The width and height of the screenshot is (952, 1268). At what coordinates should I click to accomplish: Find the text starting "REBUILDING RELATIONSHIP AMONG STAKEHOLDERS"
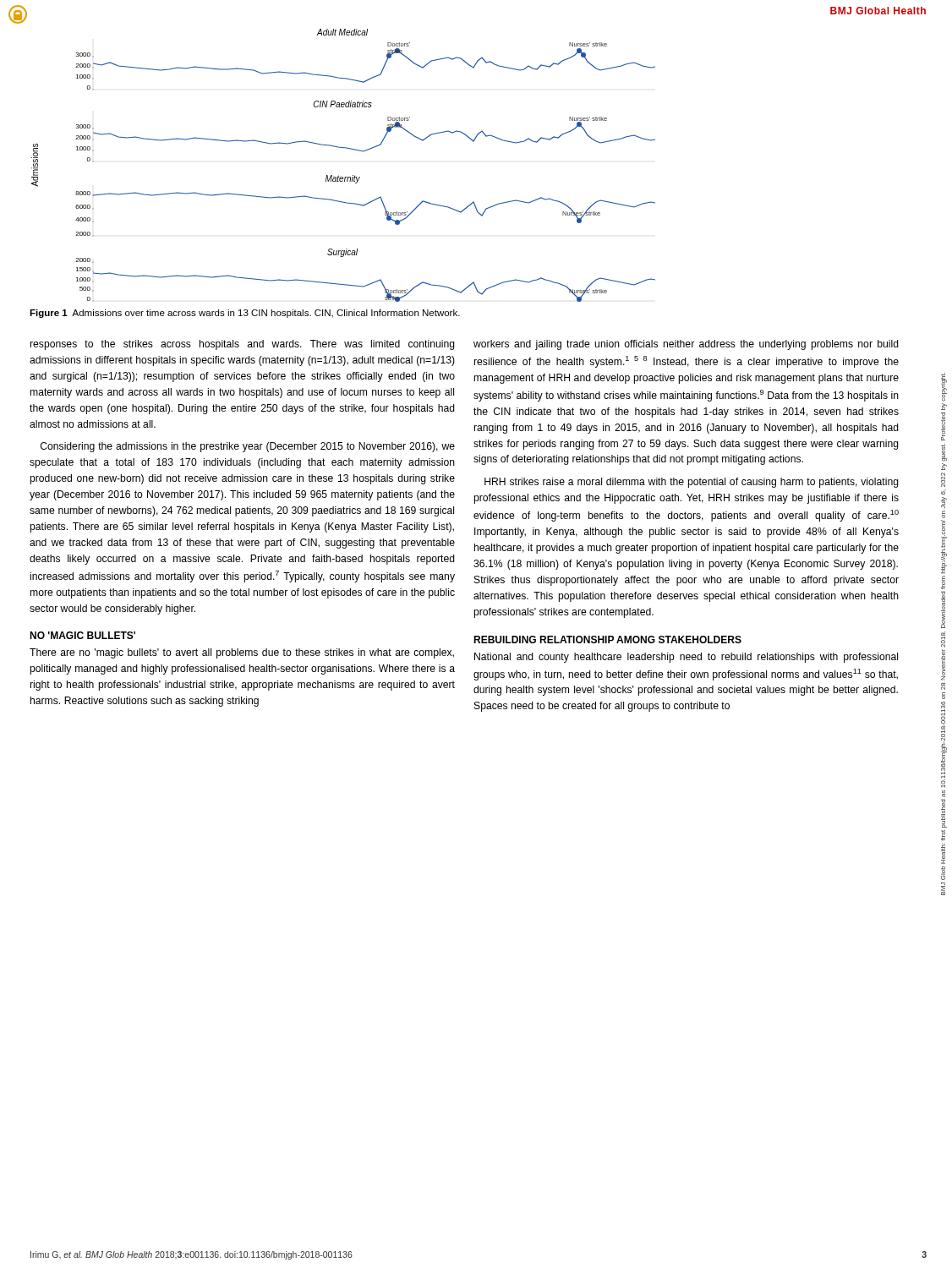pos(607,640)
